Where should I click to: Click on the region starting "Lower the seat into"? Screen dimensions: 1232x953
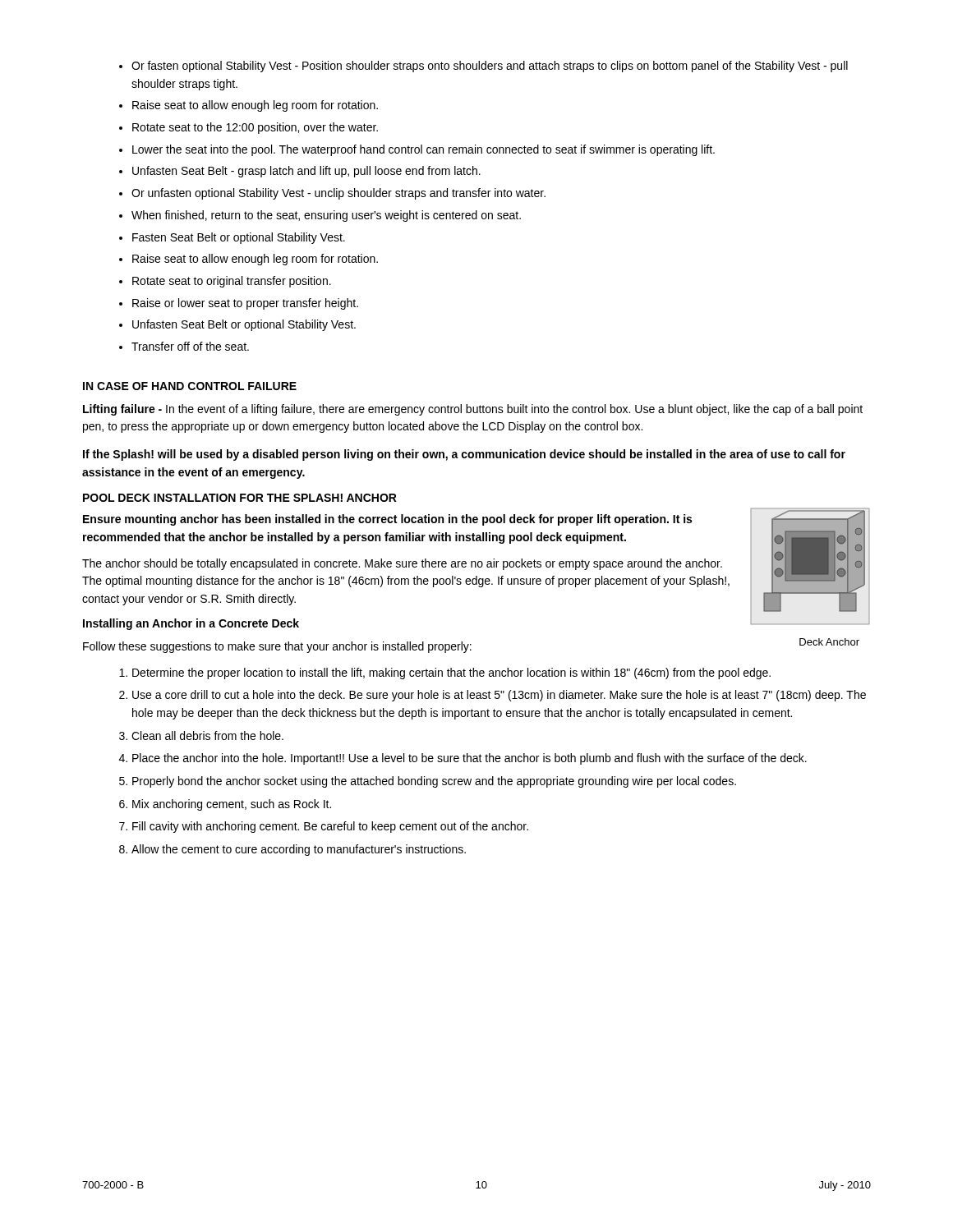[424, 149]
